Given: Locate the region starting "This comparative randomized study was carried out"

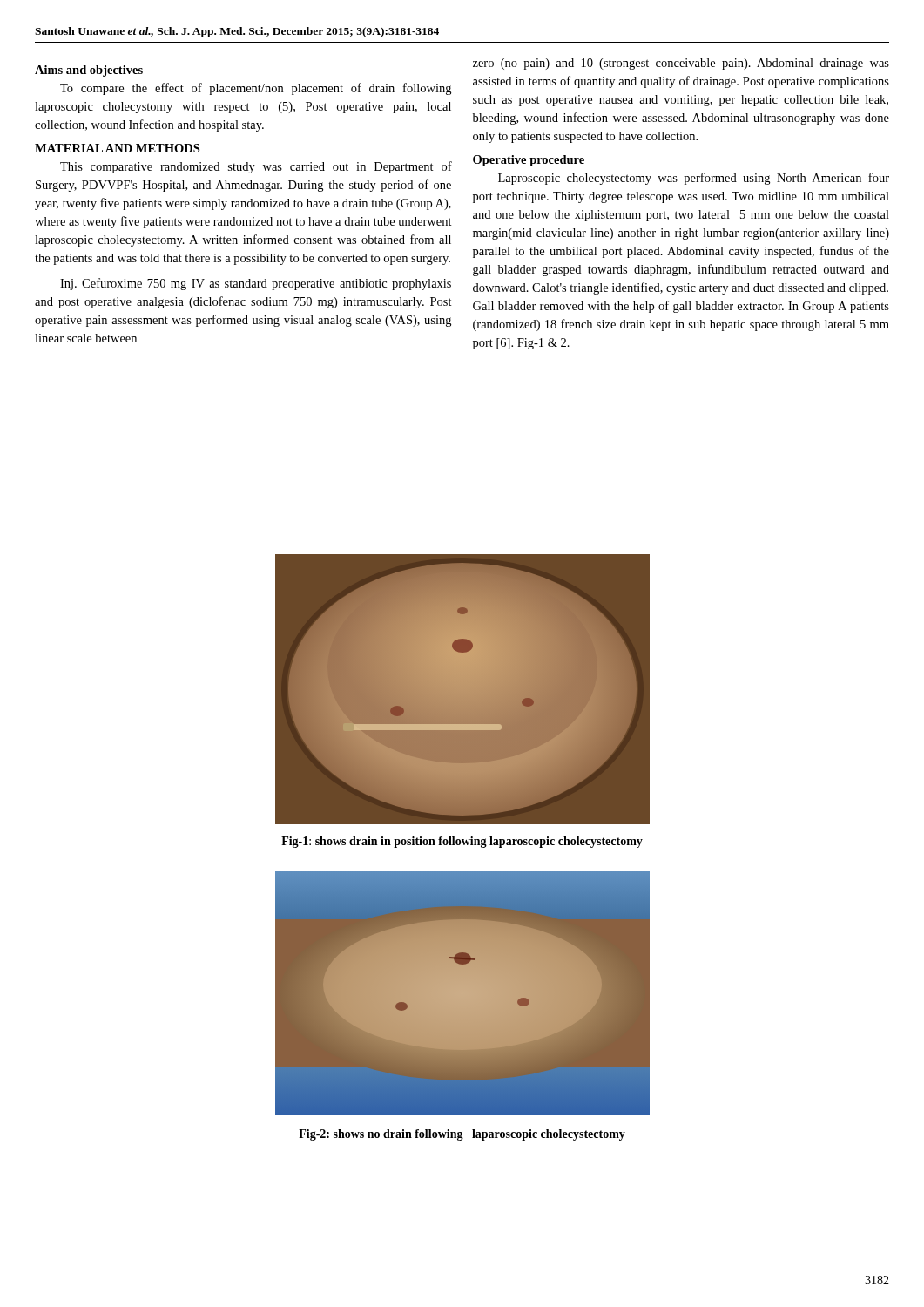Looking at the screenshot, I should coord(243,212).
